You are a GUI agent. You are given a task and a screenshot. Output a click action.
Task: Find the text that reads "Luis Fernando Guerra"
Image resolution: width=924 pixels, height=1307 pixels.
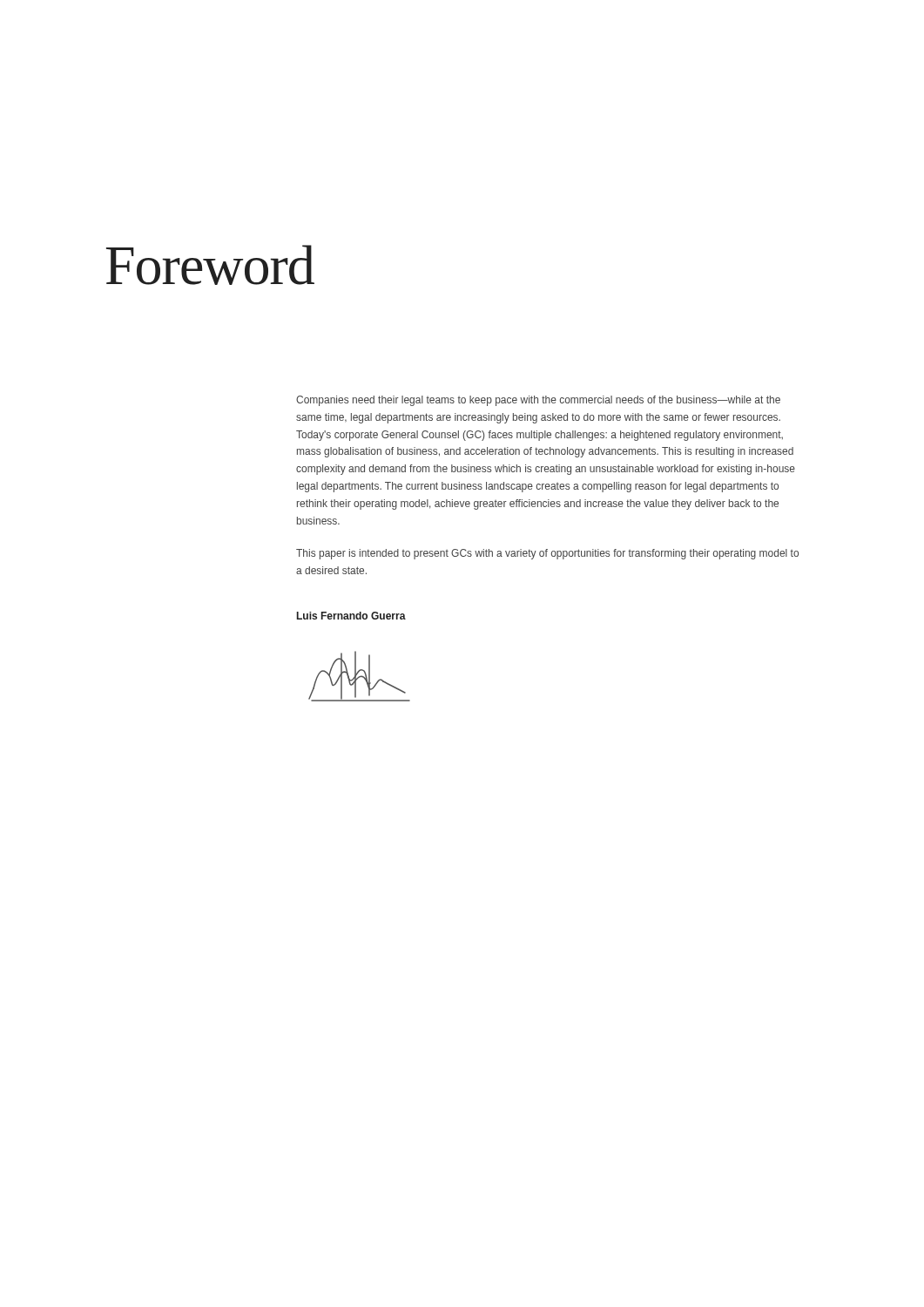tap(351, 616)
